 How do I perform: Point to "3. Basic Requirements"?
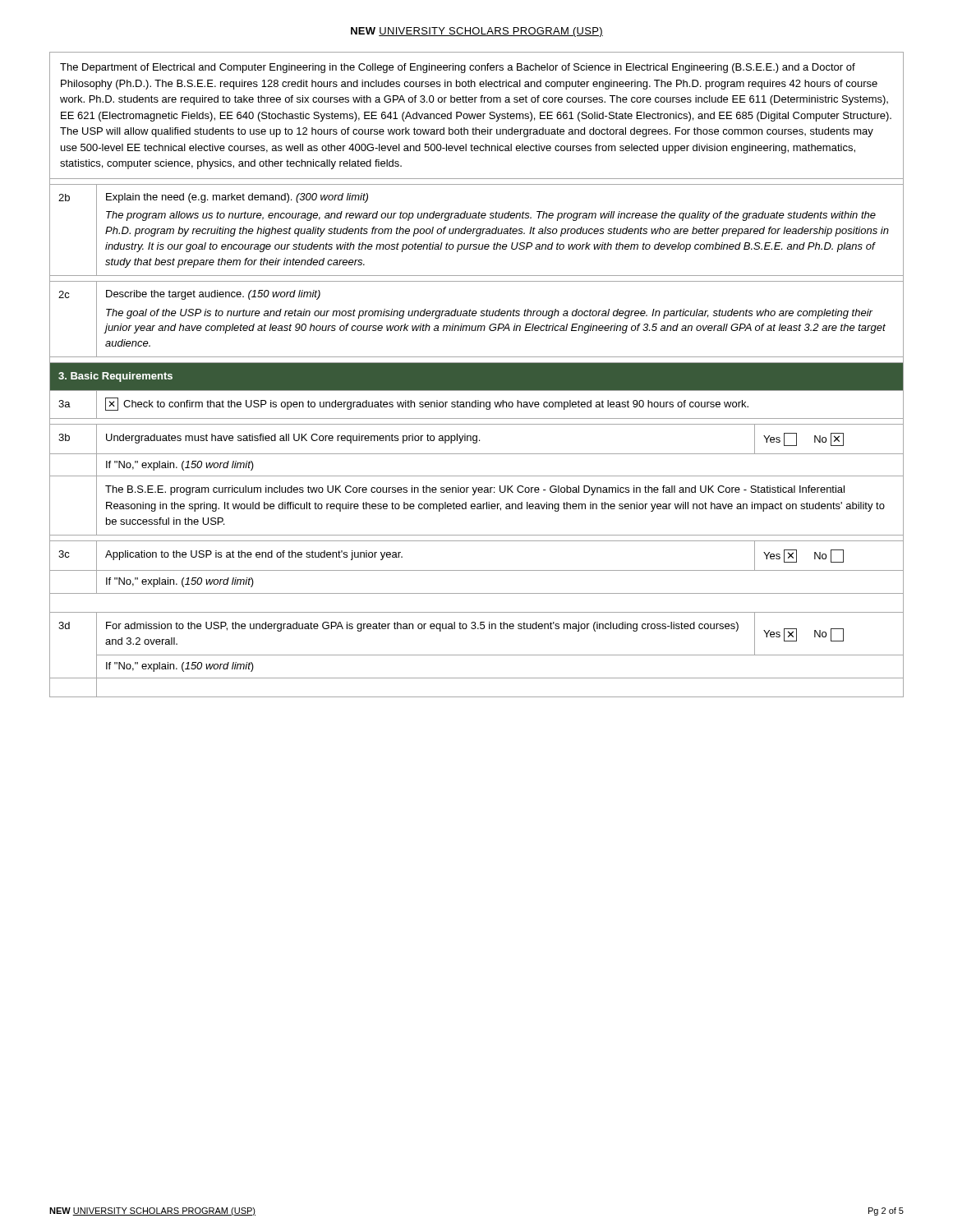pos(116,376)
